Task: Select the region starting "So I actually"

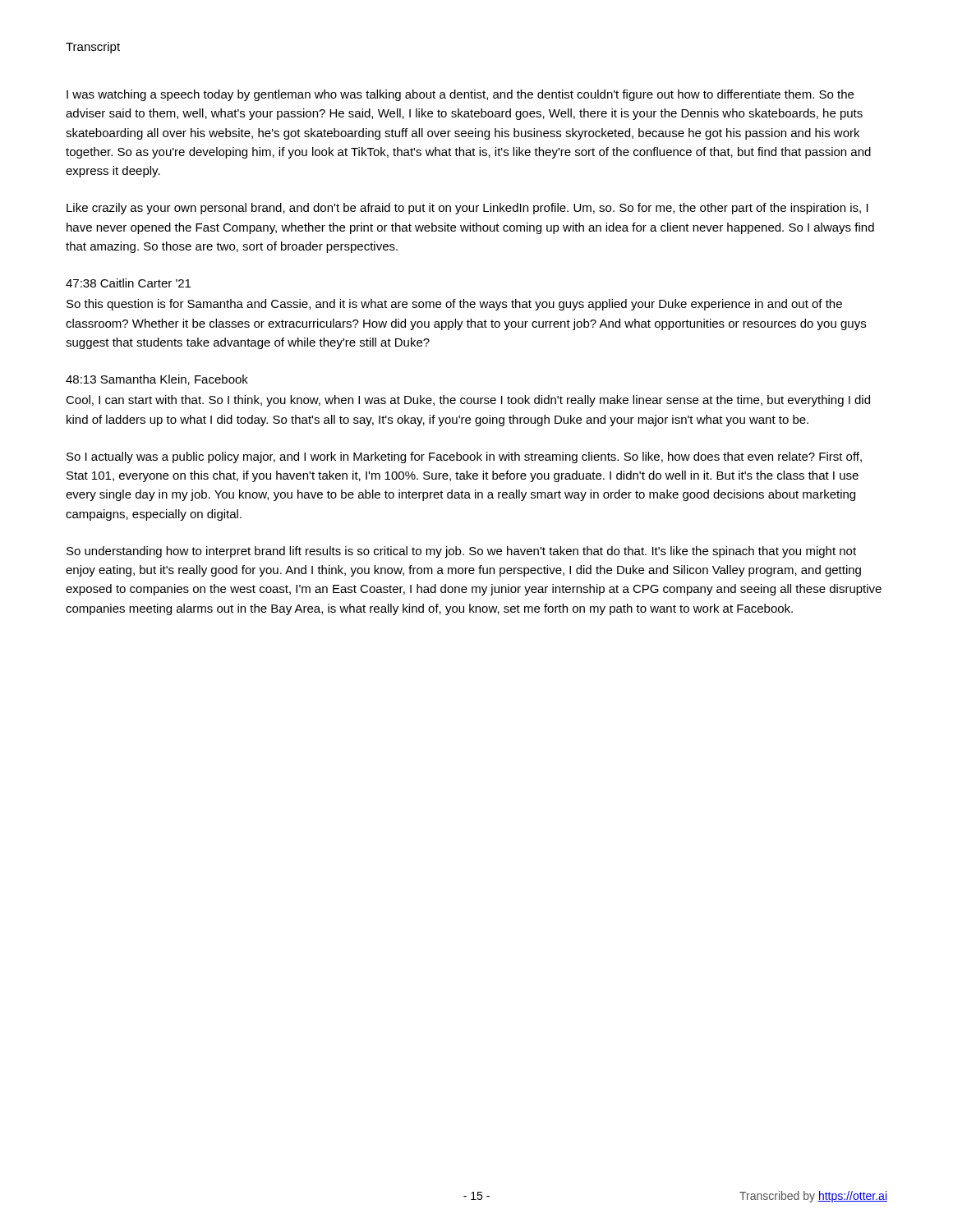Action: click(464, 485)
